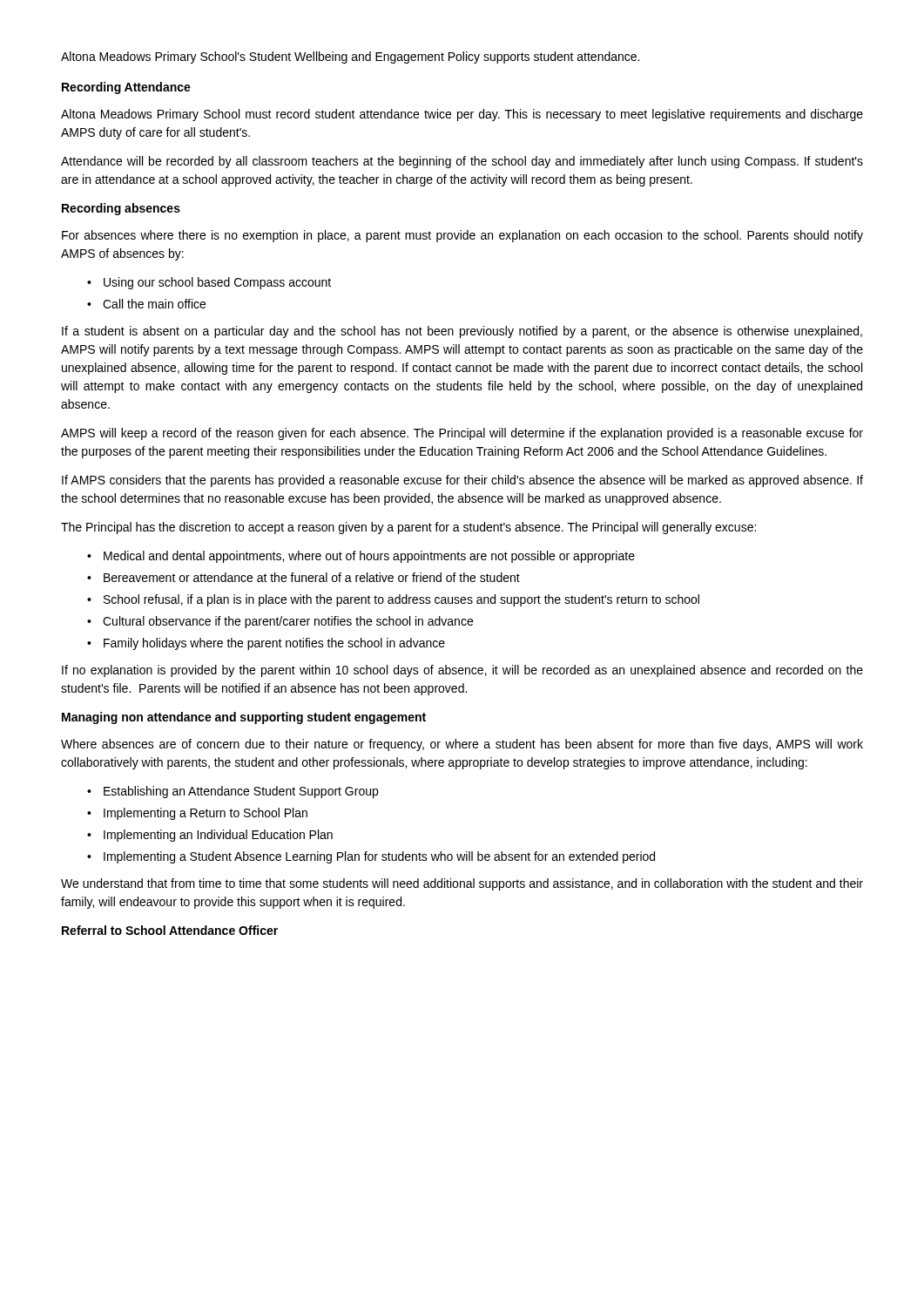Select the list item that reads "•Implementing a Student Absence"
This screenshot has height=1307, width=924.
pos(475,857)
